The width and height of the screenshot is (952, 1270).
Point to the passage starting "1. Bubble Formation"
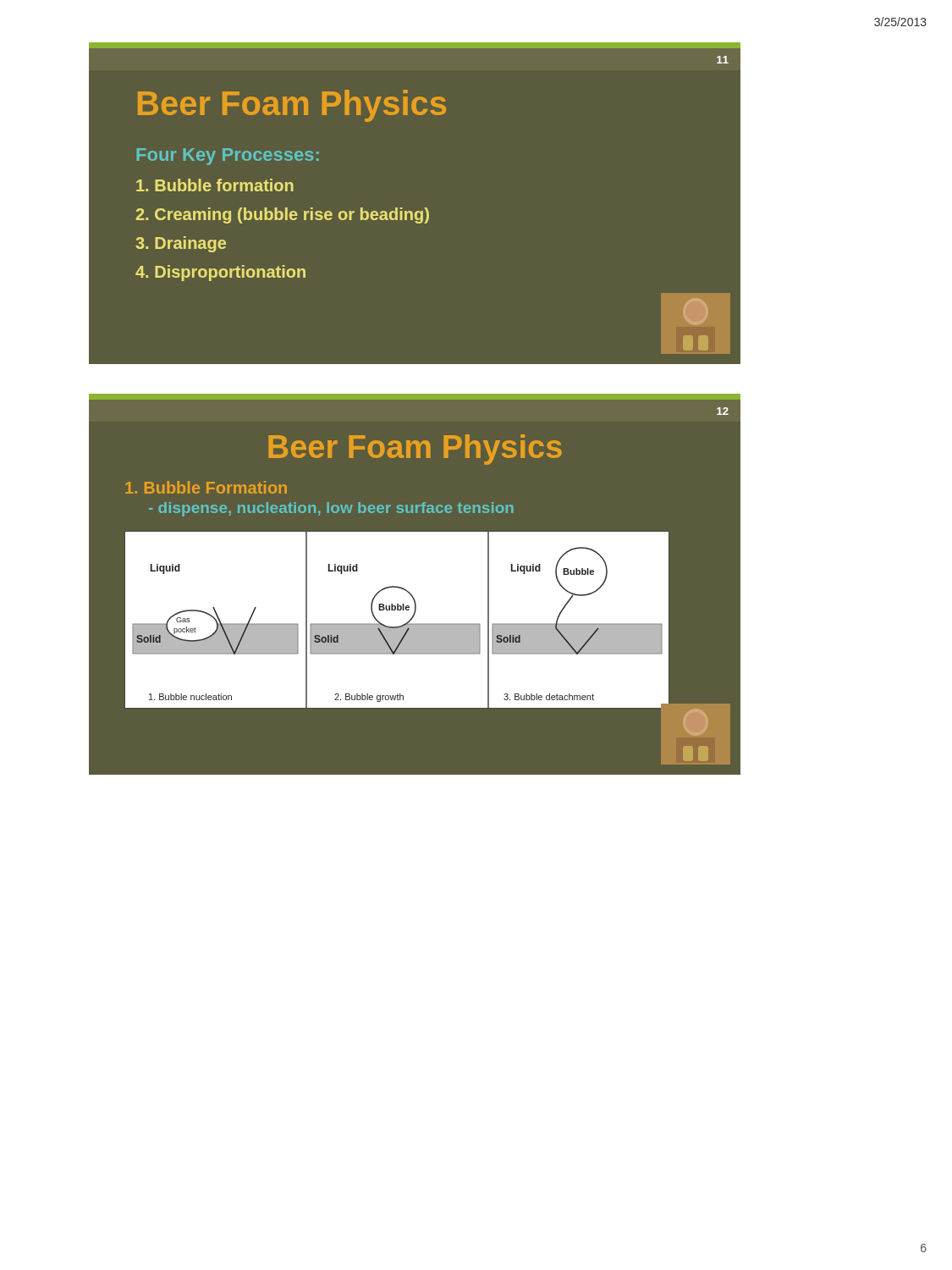[206, 488]
